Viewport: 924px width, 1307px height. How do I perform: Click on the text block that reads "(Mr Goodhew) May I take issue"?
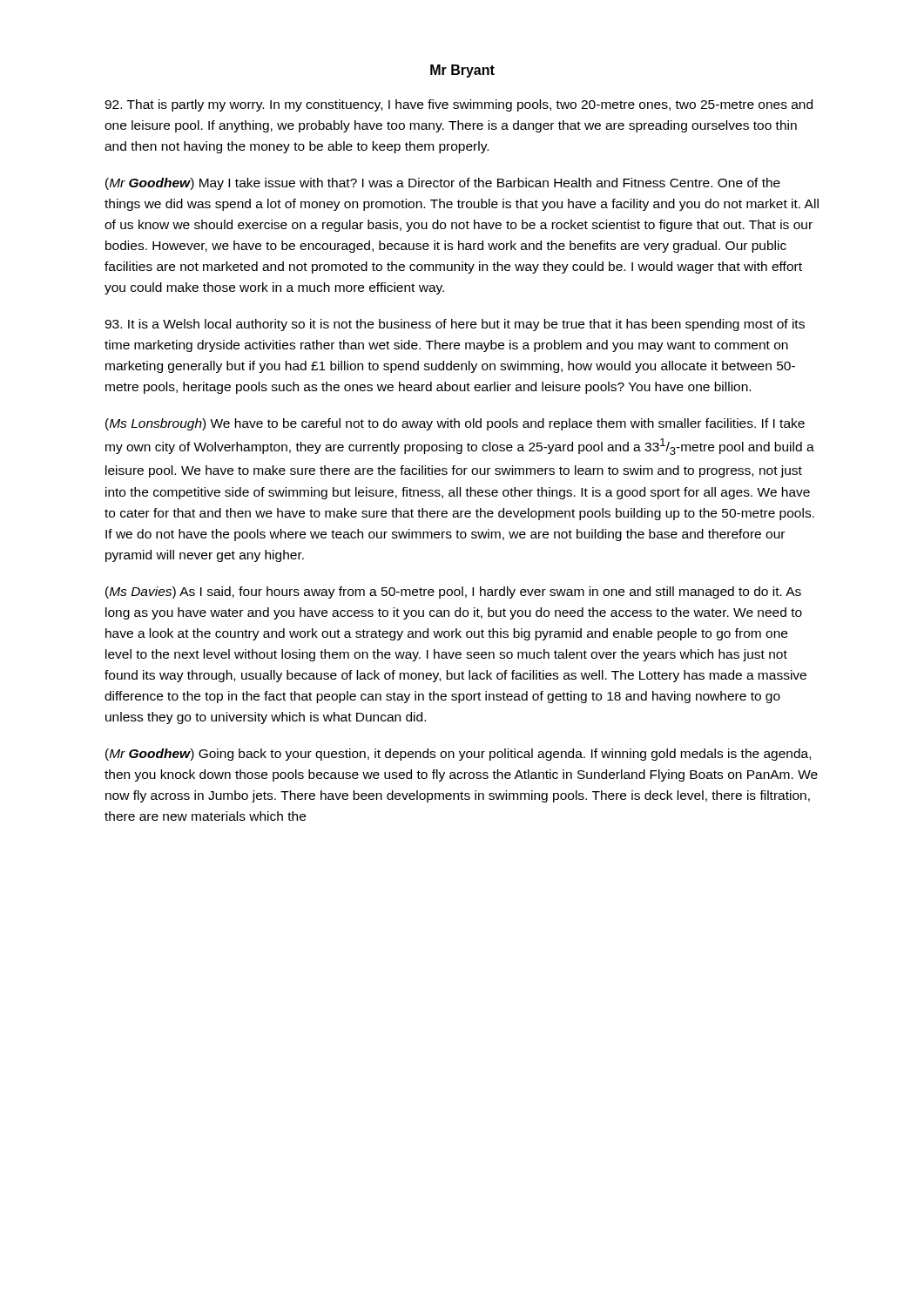(x=462, y=235)
